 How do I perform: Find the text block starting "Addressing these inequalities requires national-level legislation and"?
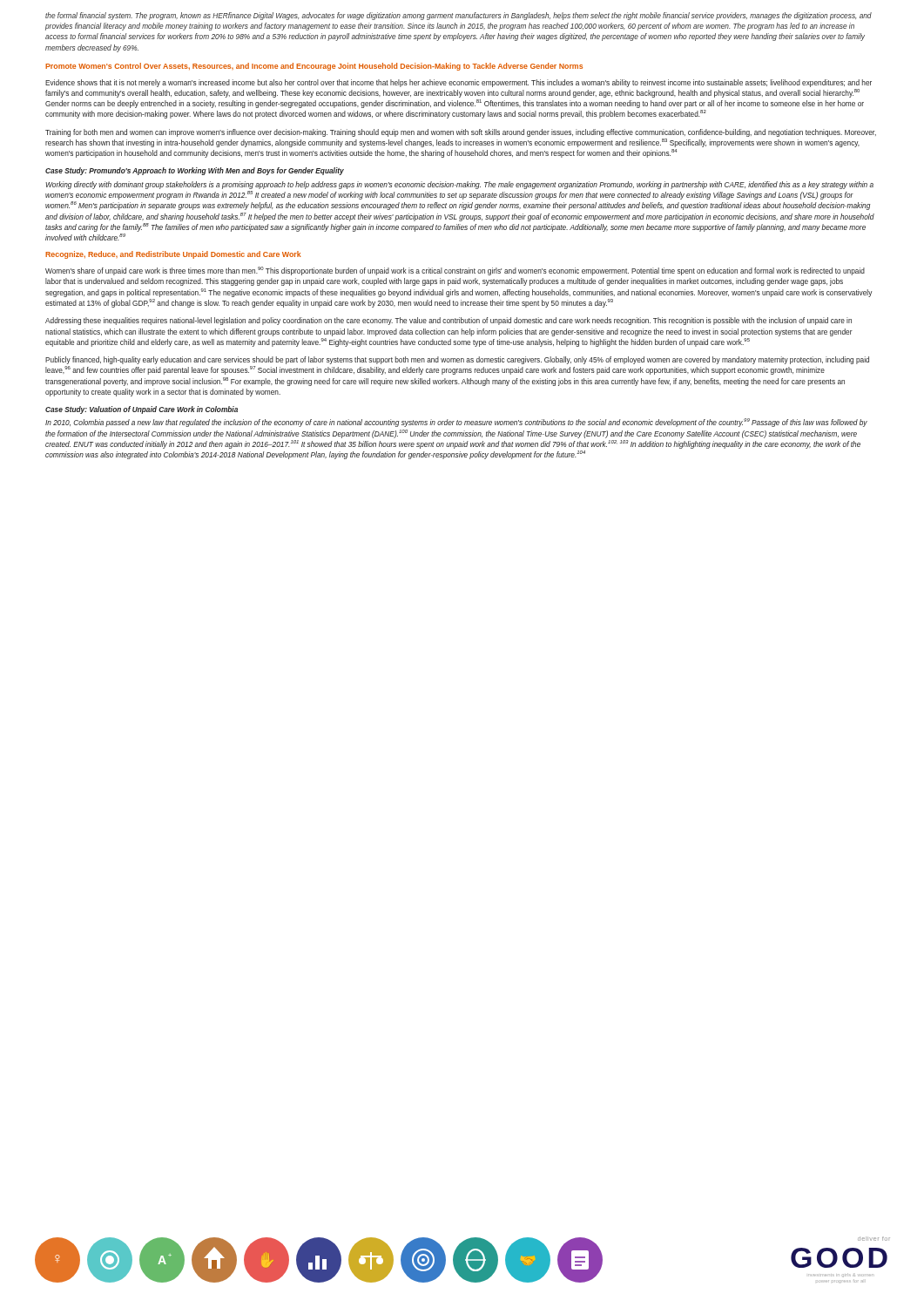point(449,332)
